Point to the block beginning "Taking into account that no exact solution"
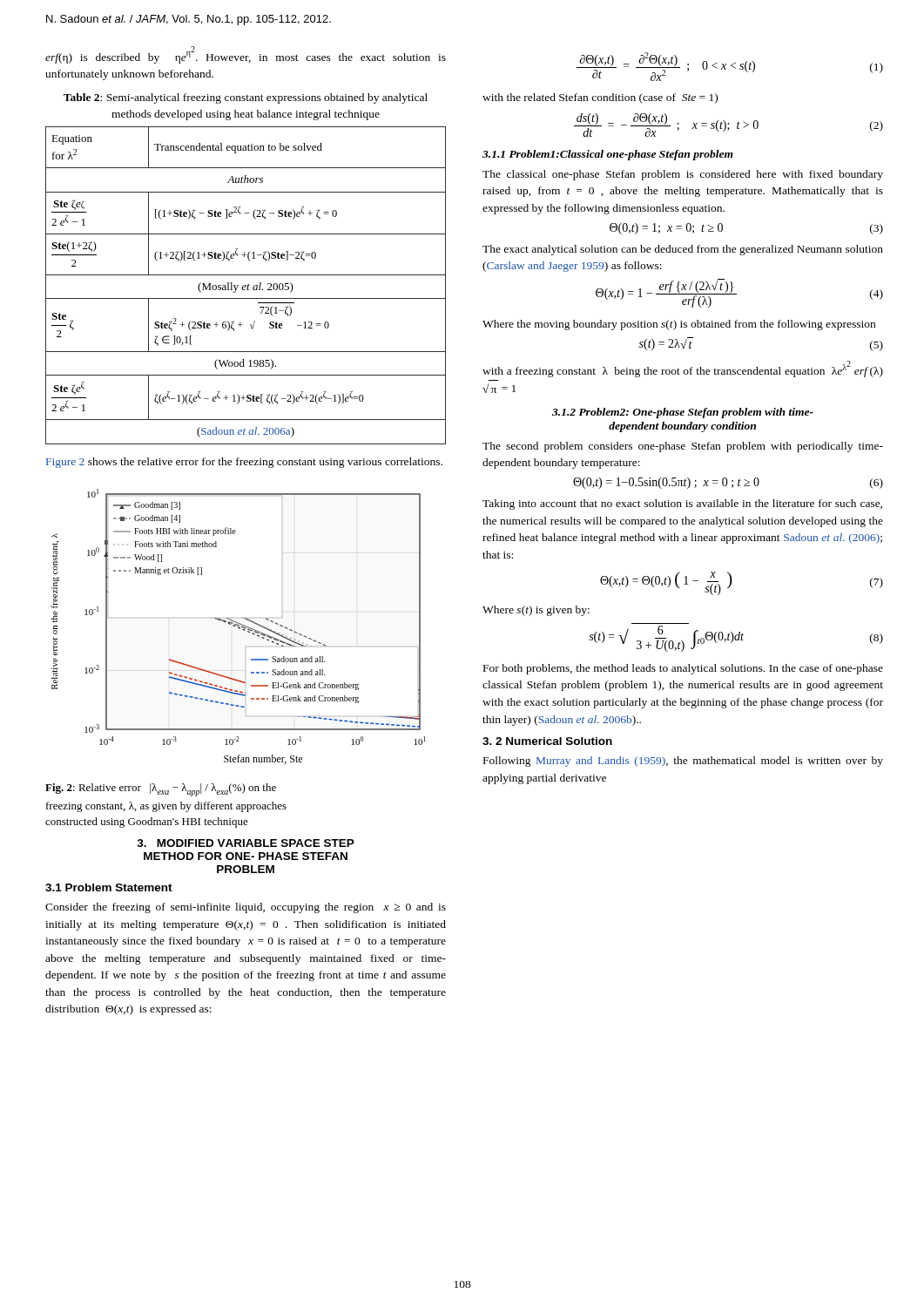Viewport: 924px width, 1307px height. click(683, 529)
